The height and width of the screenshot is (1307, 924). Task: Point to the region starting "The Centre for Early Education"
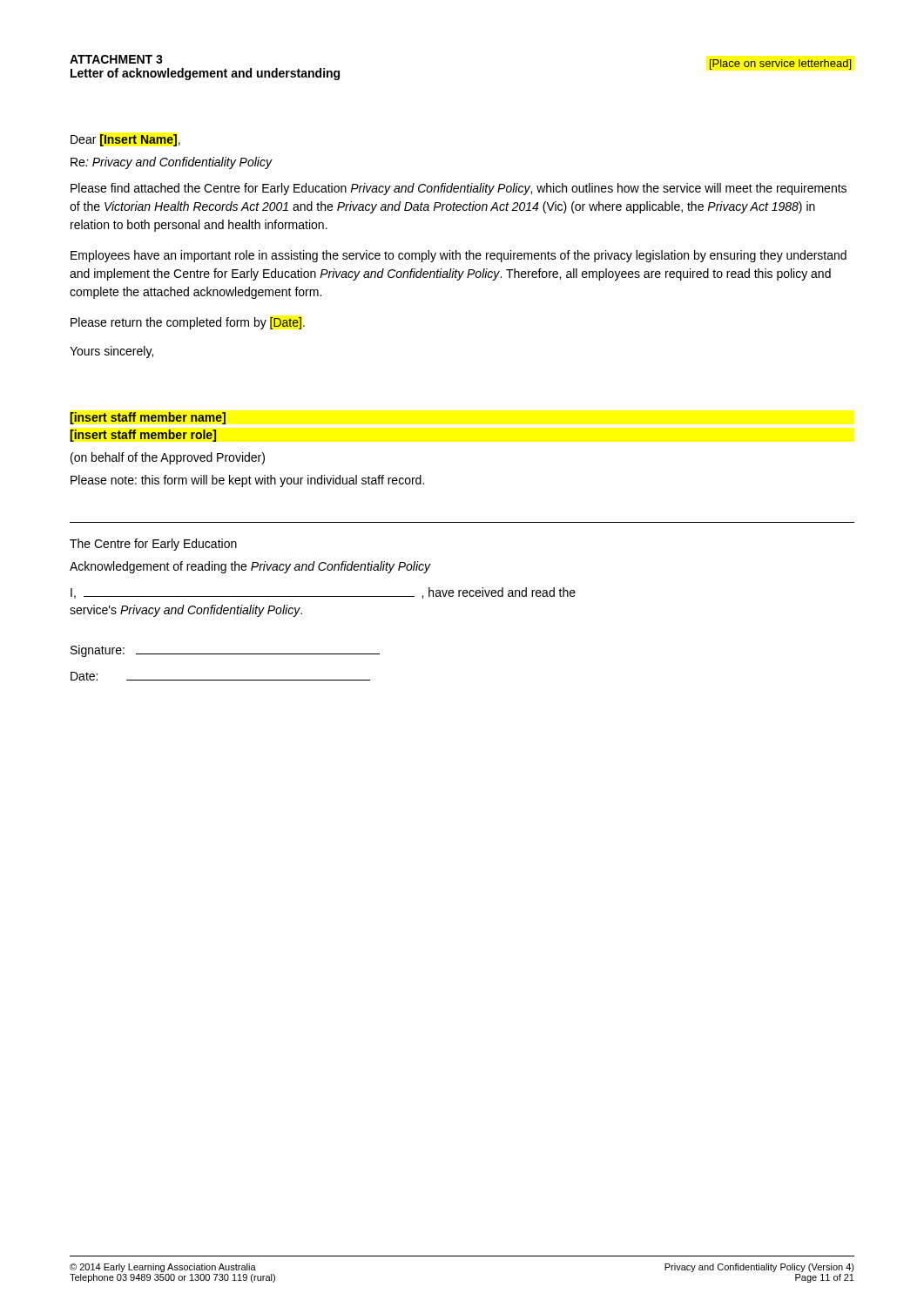pos(153,544)
